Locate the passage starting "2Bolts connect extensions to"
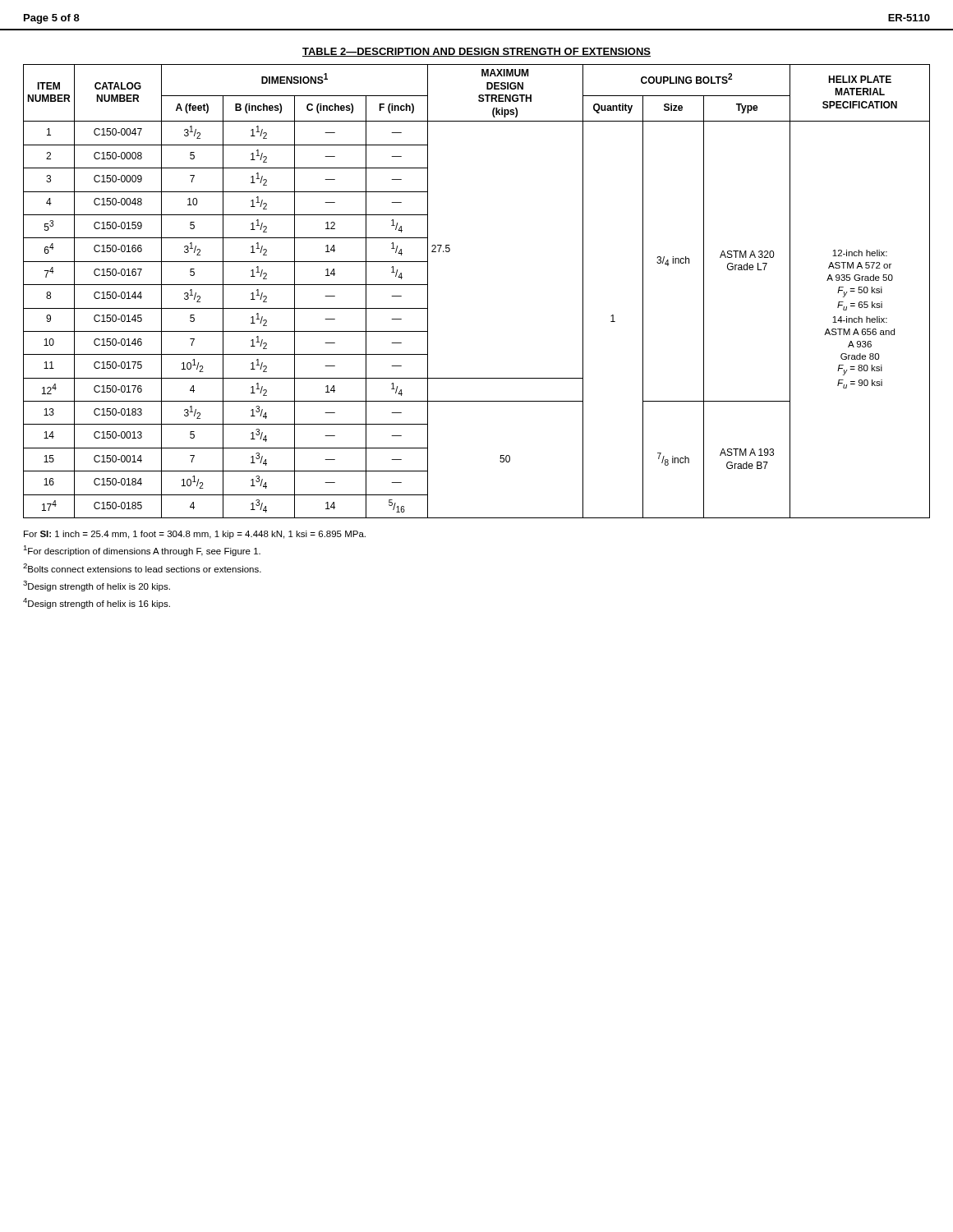Image resolution: width=953 pixels, height=1232 pixels. (142, 568)
